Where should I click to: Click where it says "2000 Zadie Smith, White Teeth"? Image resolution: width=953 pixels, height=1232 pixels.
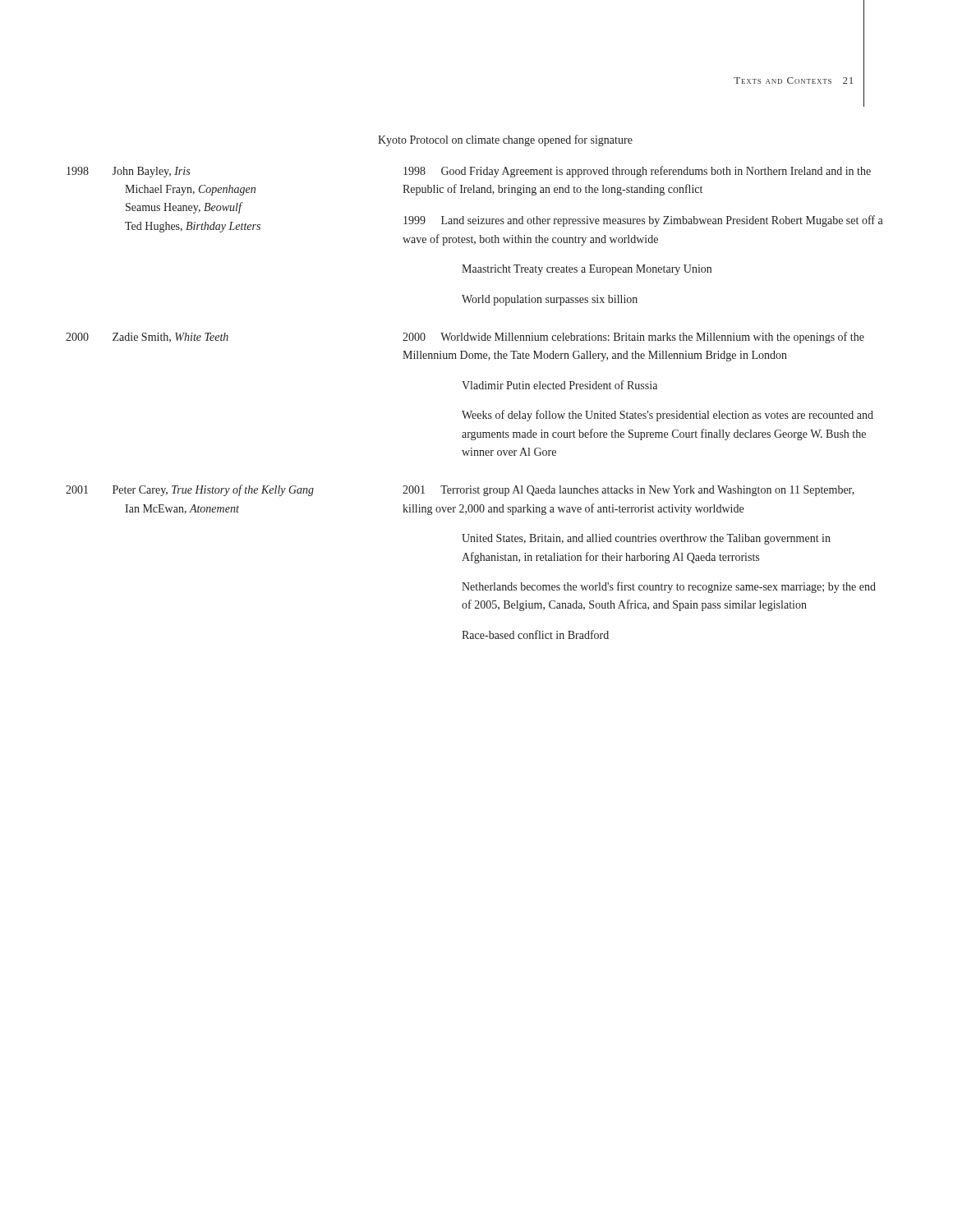click(222, 338)
